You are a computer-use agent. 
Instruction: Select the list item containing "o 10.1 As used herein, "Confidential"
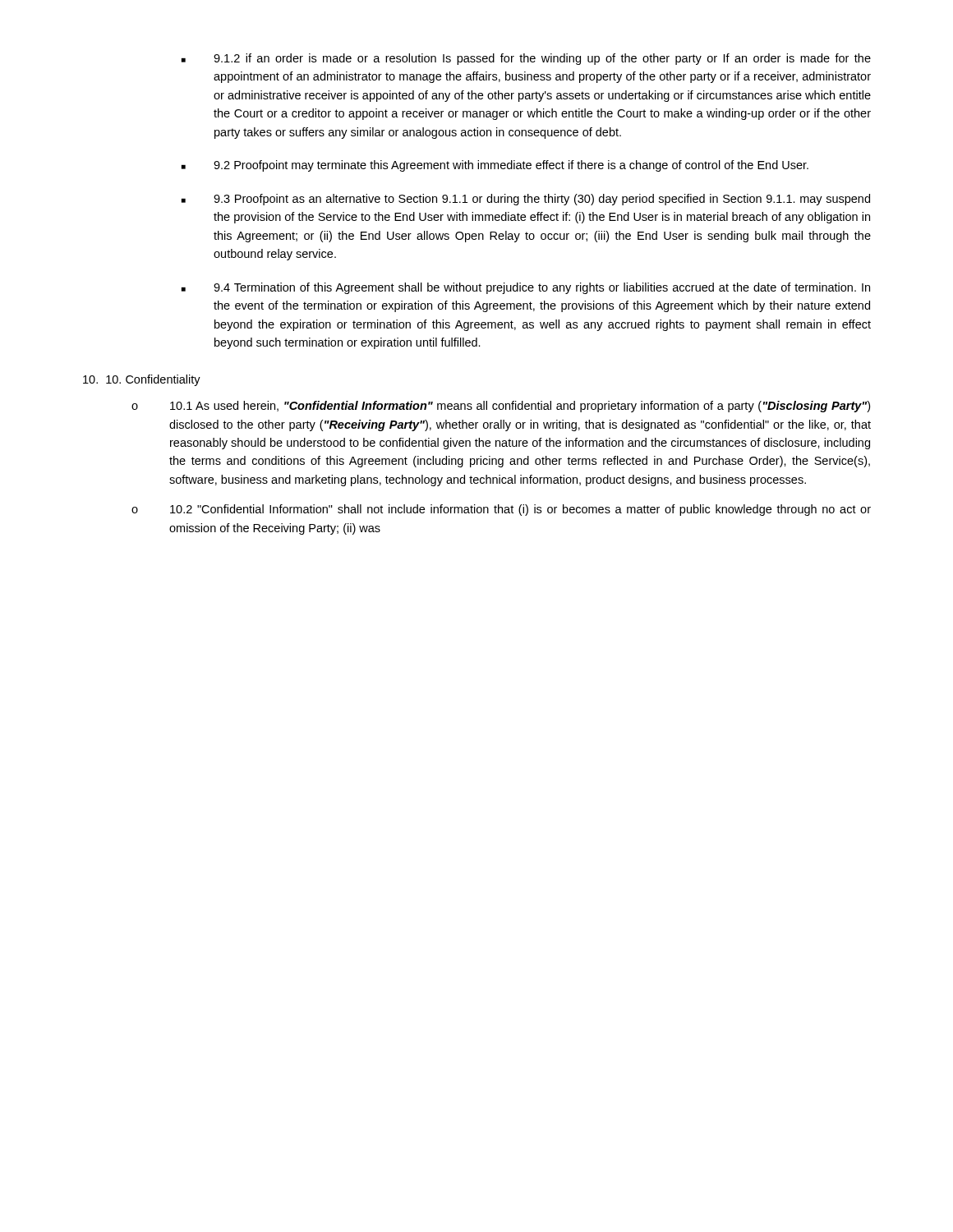click(501, 443)
